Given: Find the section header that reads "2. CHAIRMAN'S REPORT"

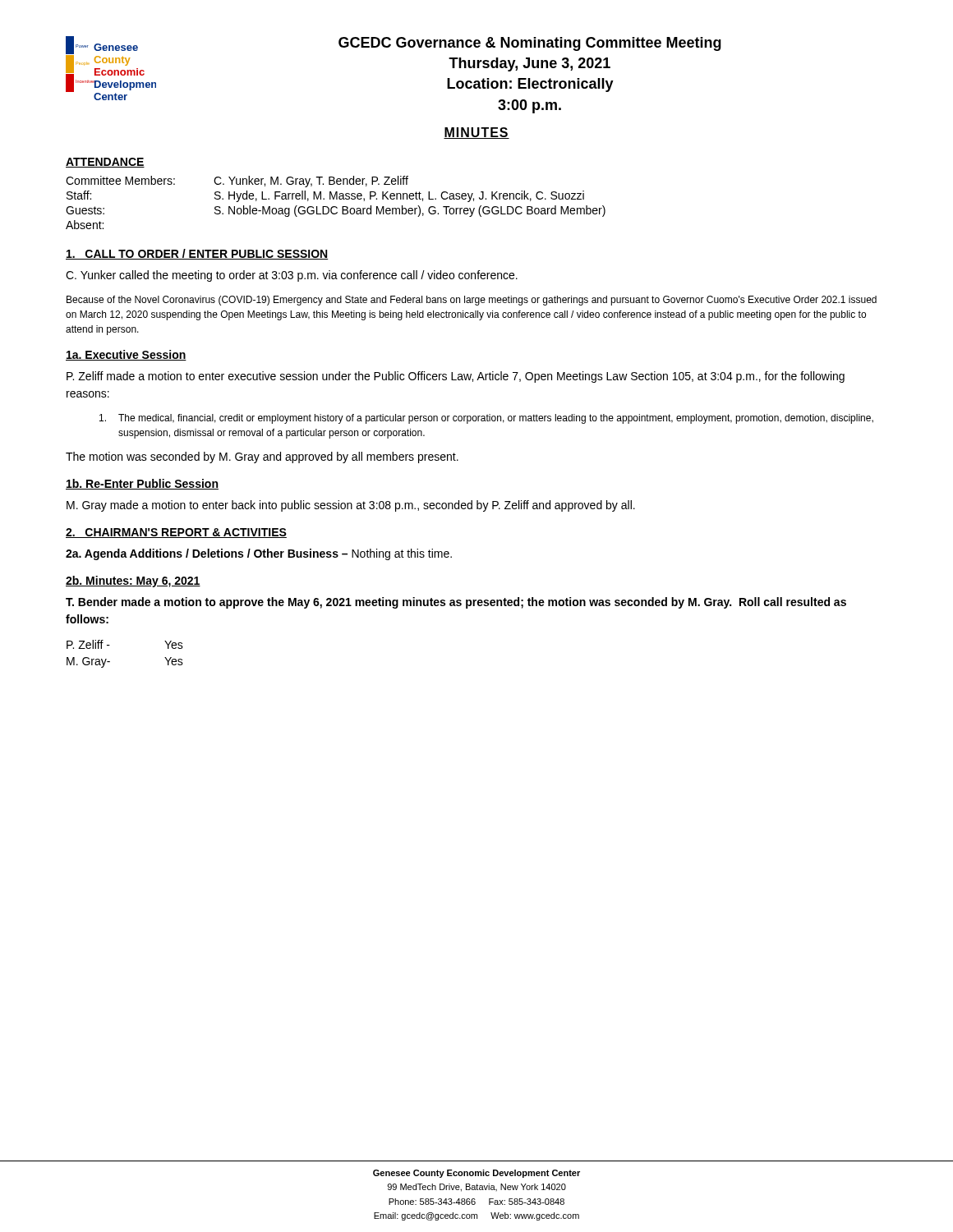Looking at the screenshot, I should pyautogui.click(x=176, y=532).
